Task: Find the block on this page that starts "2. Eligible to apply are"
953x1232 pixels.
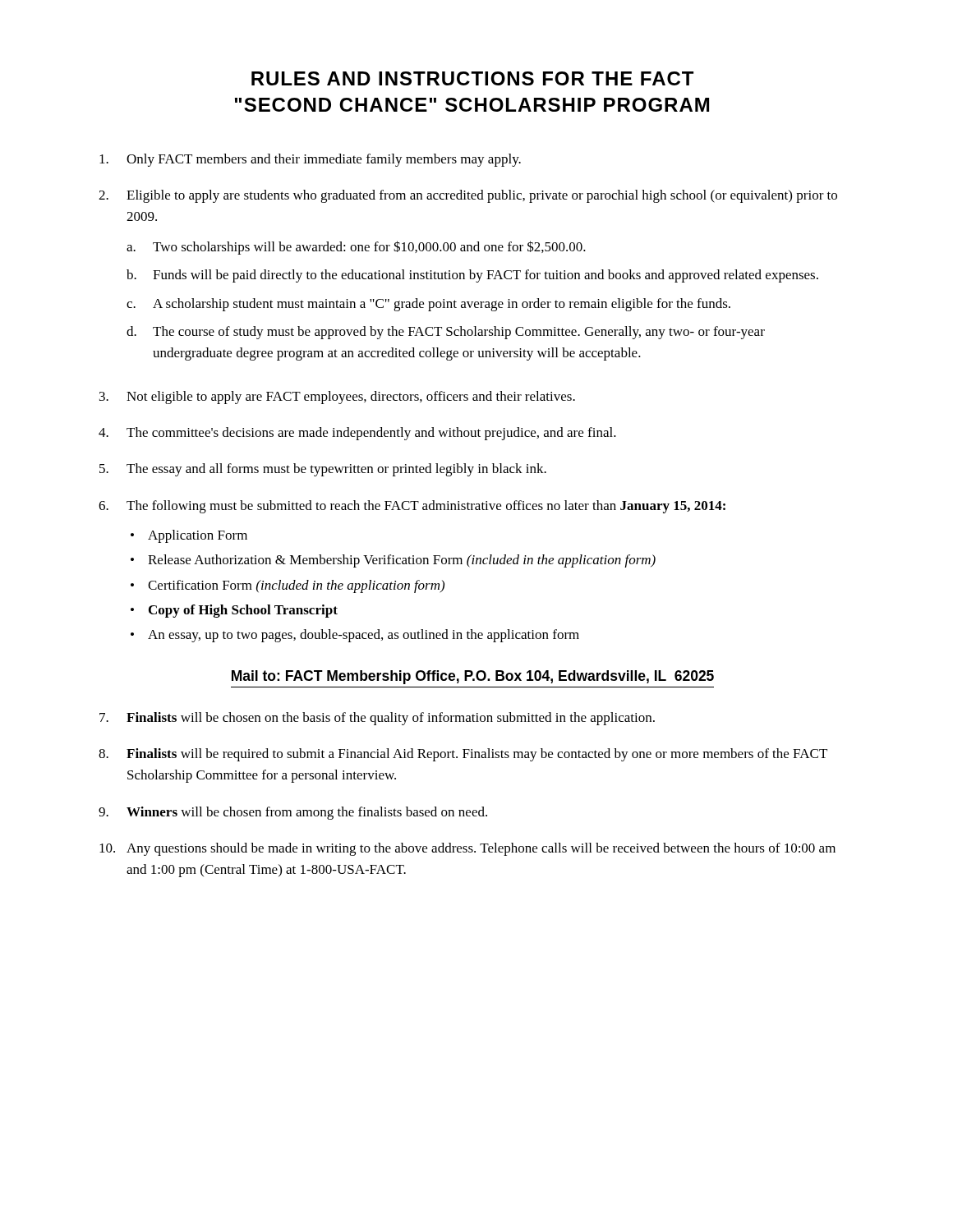Action: (x=472, y=278)
